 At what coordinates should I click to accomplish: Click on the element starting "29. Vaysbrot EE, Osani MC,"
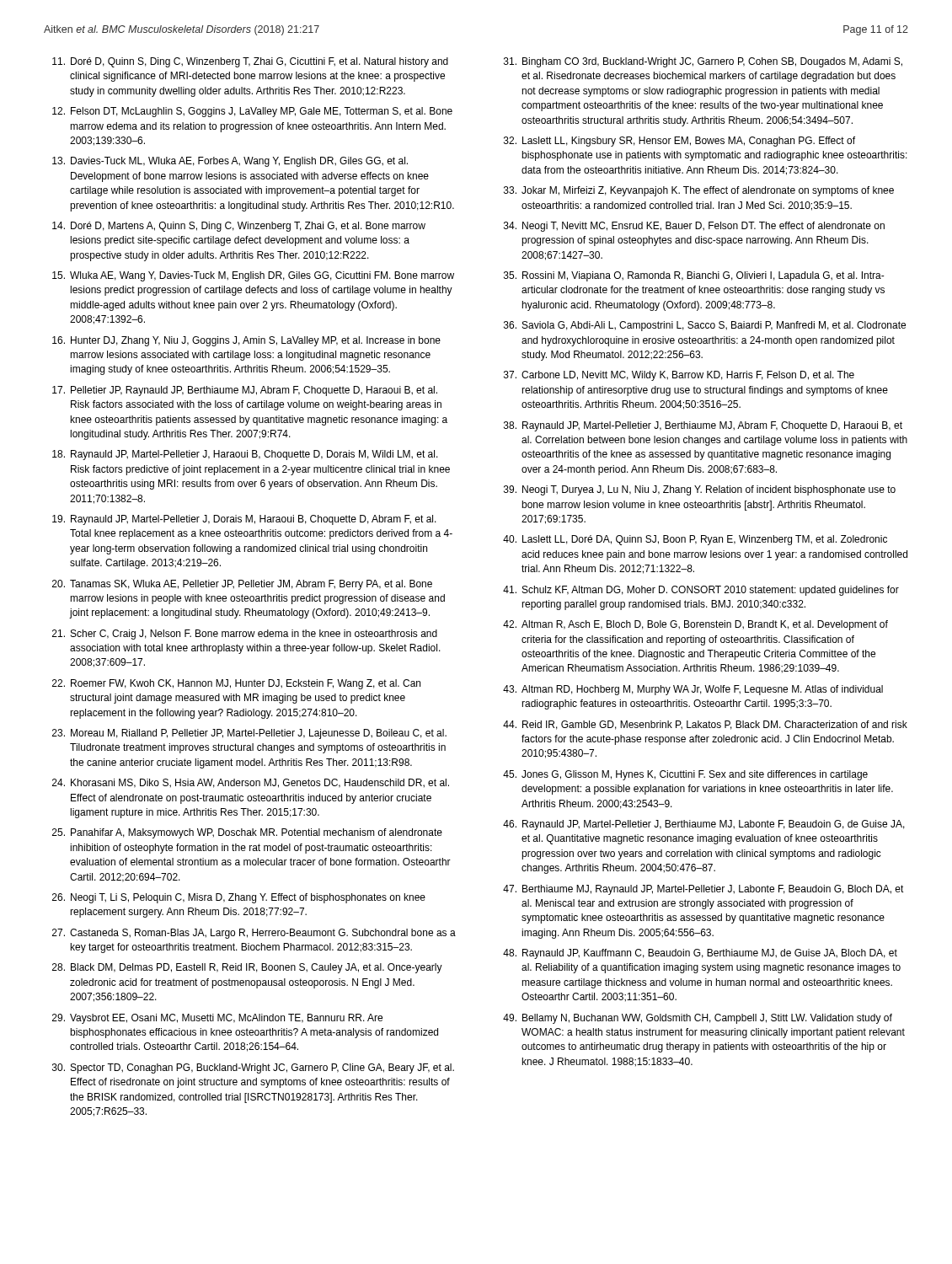[250, 1033]
